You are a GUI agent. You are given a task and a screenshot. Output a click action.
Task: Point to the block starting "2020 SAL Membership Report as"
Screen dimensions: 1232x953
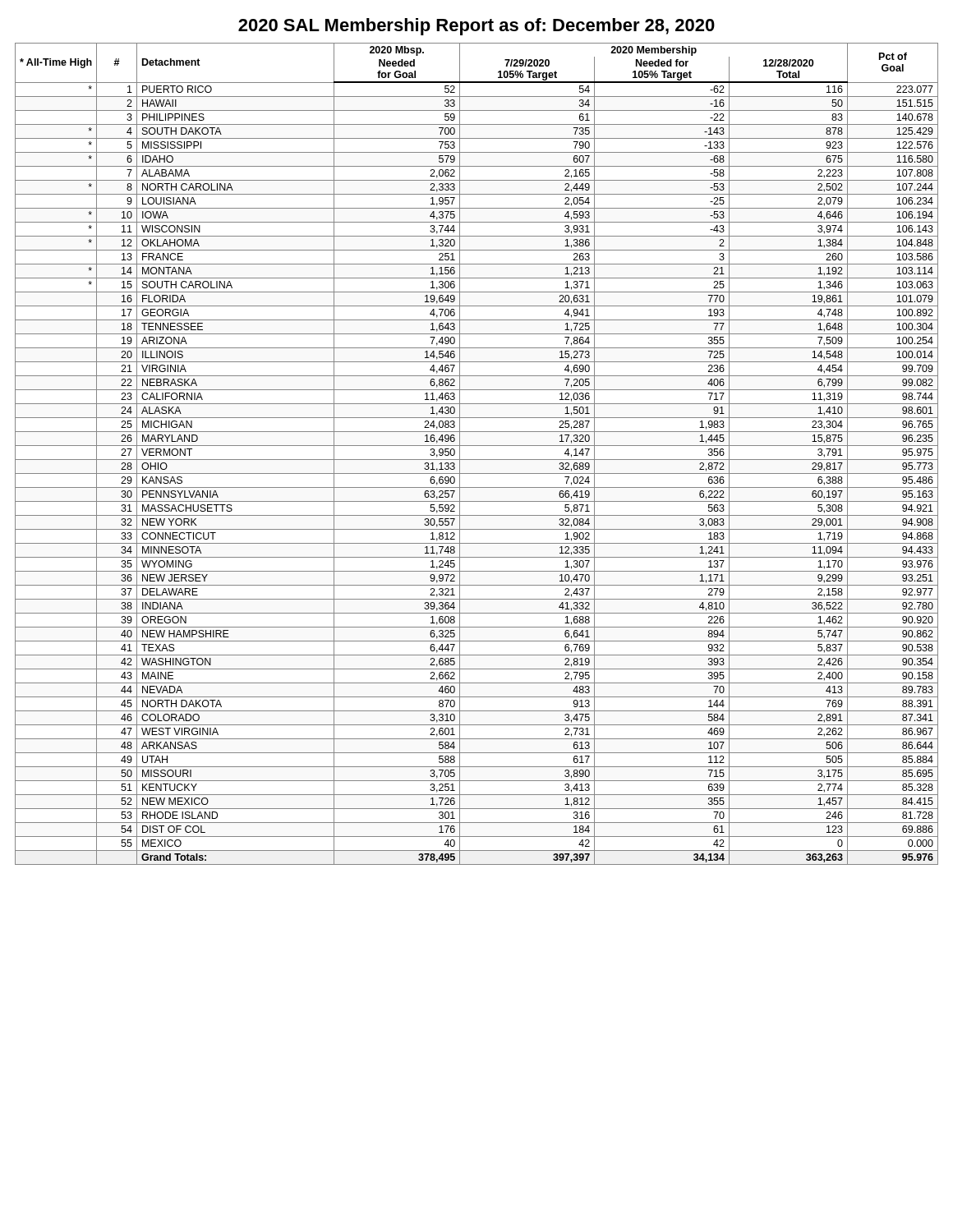click(476, 25)
